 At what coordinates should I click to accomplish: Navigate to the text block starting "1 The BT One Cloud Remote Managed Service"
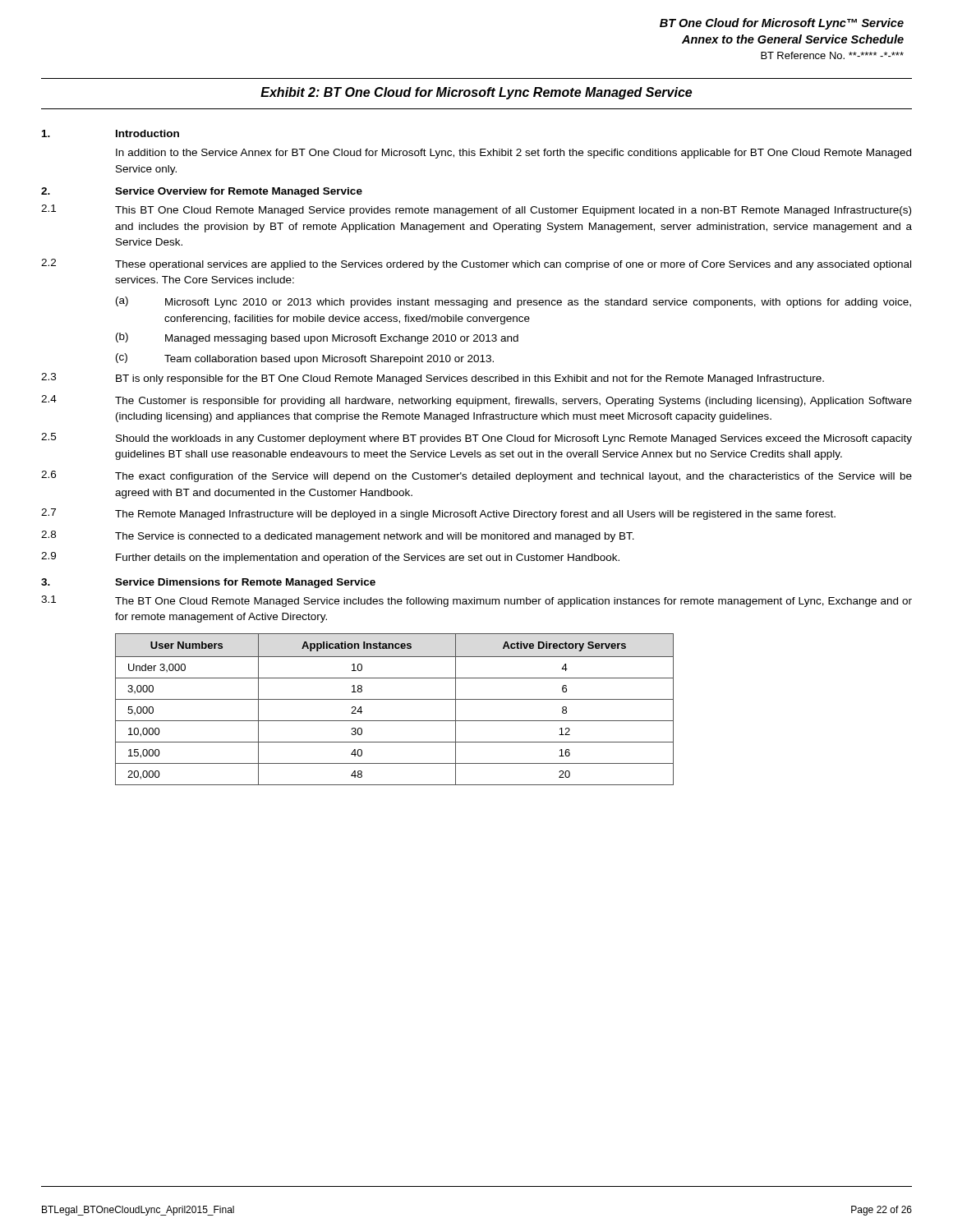click(x=476, y=609)
